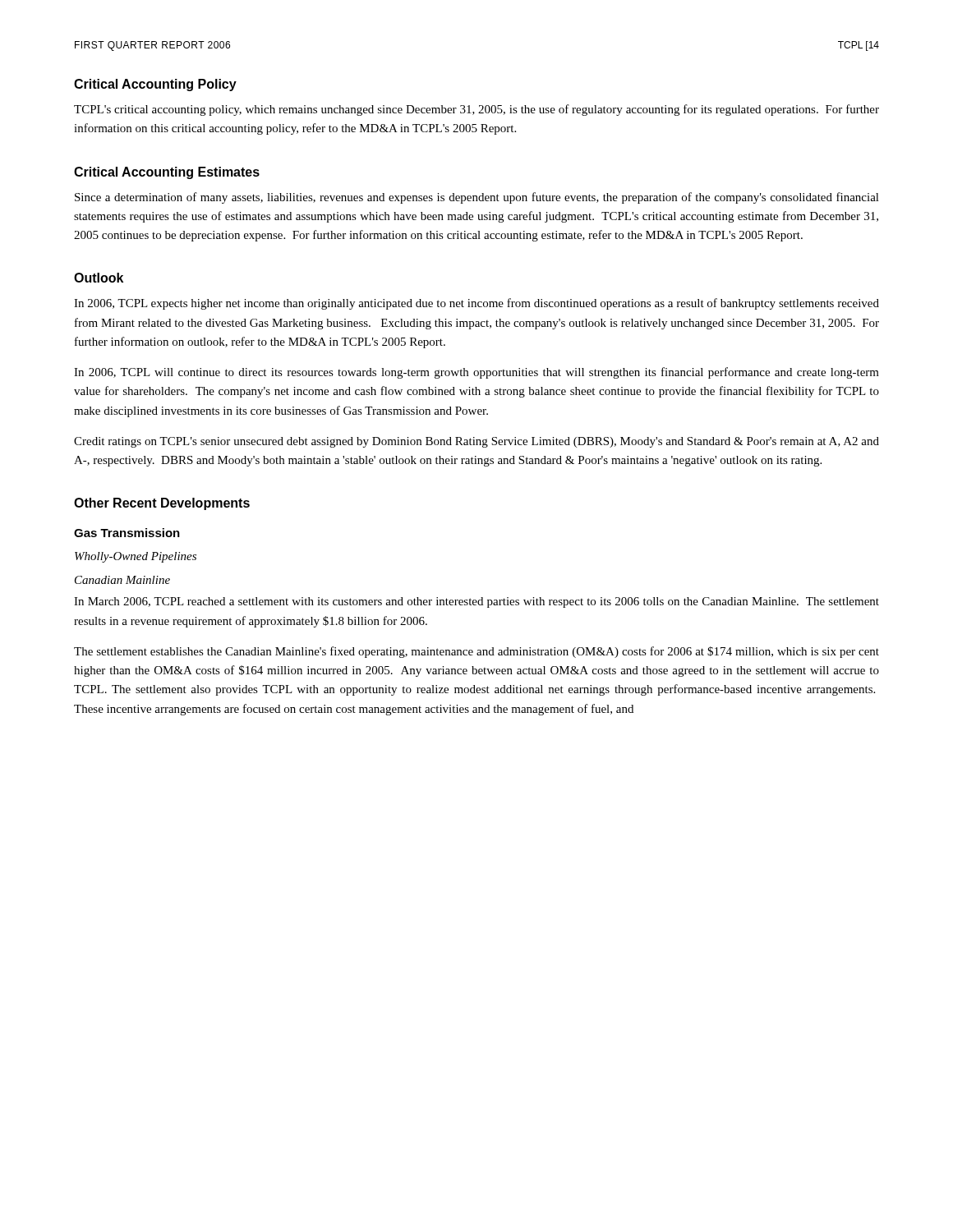Find "Gas Transmission" on this page
This screenshot has width=953, height=1232.
[127, 533]
